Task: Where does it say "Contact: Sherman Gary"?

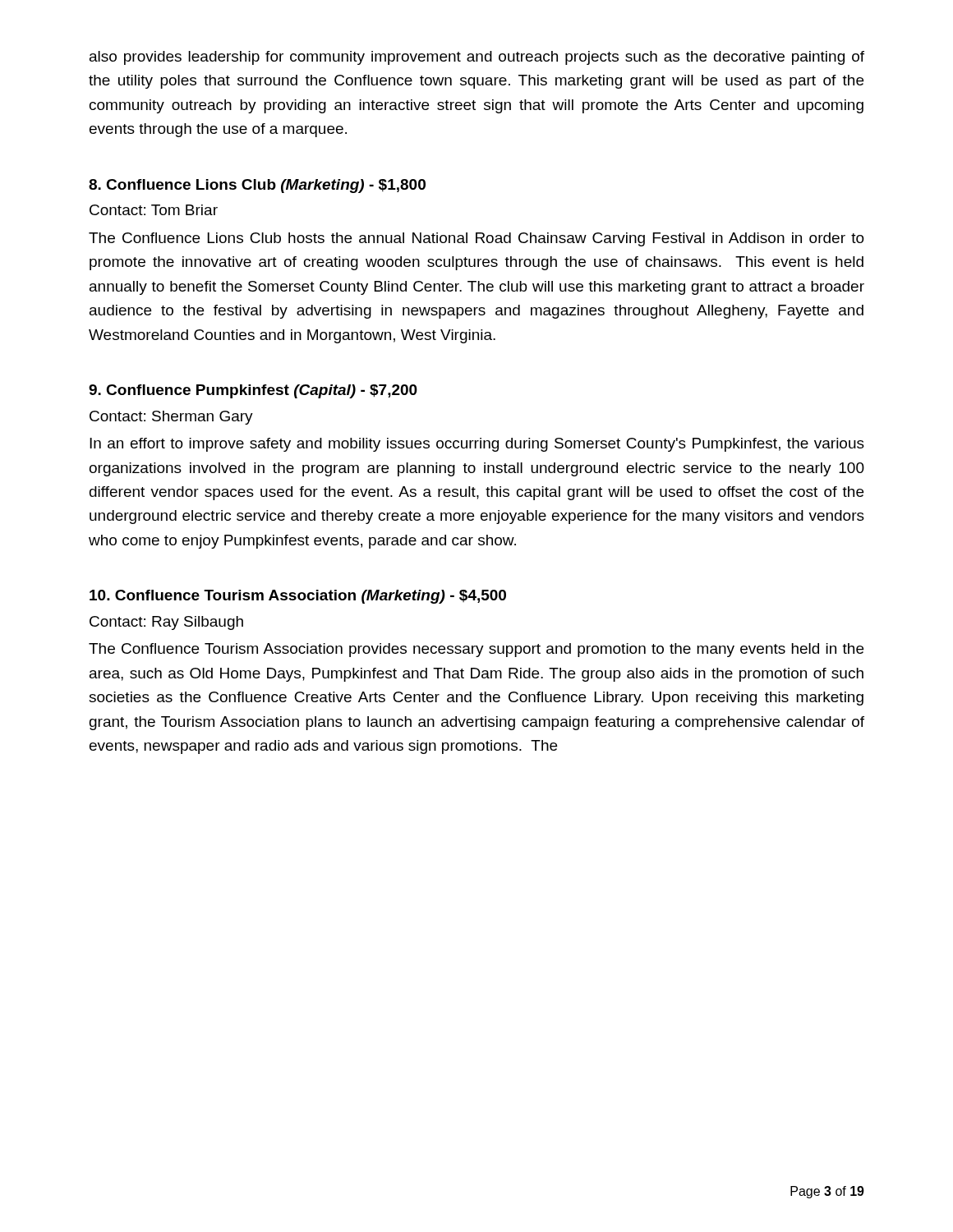Action: pyautogui.click(x=171, y=416)
